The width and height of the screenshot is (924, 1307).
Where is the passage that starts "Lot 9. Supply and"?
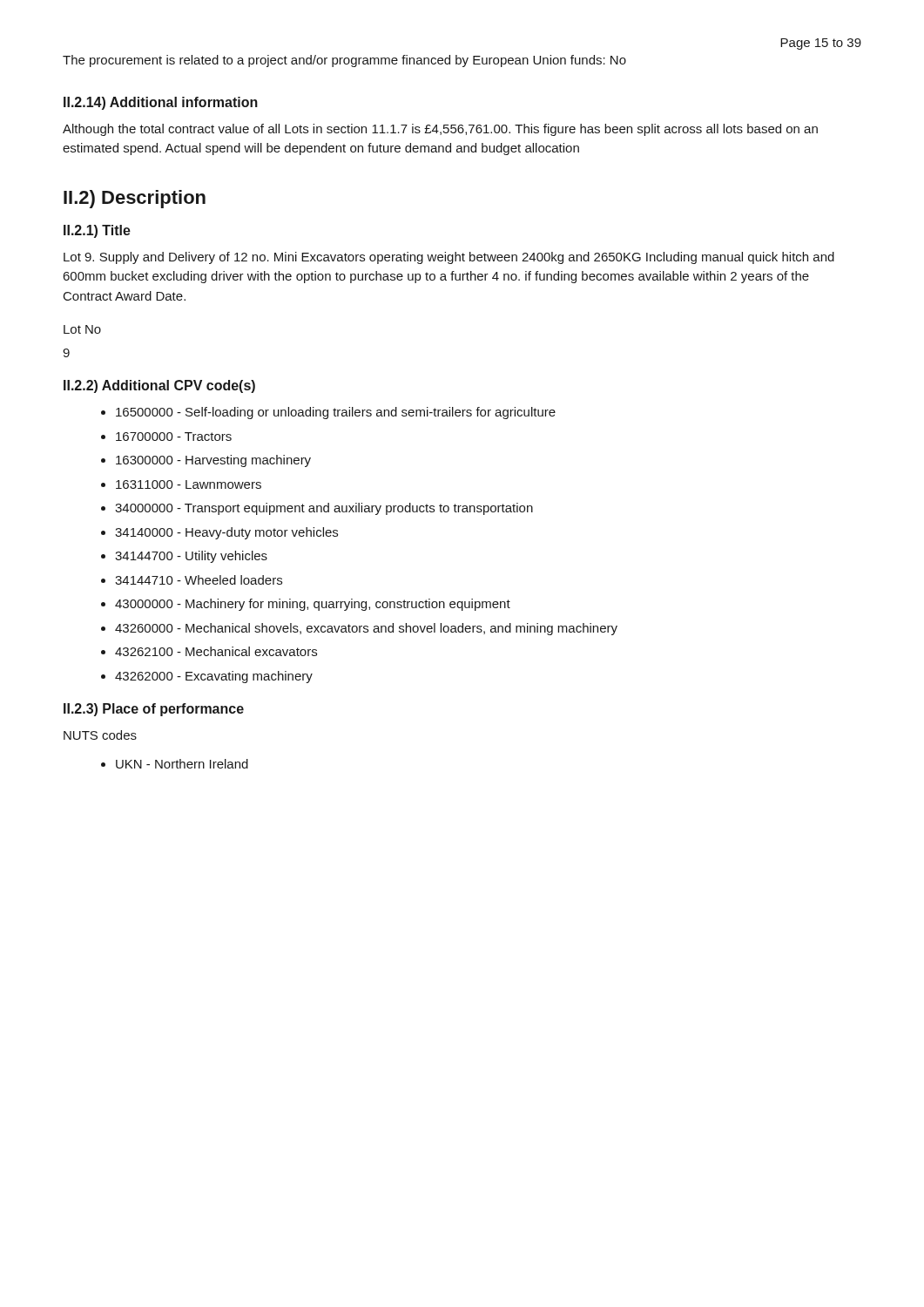(x=449, y=276)
